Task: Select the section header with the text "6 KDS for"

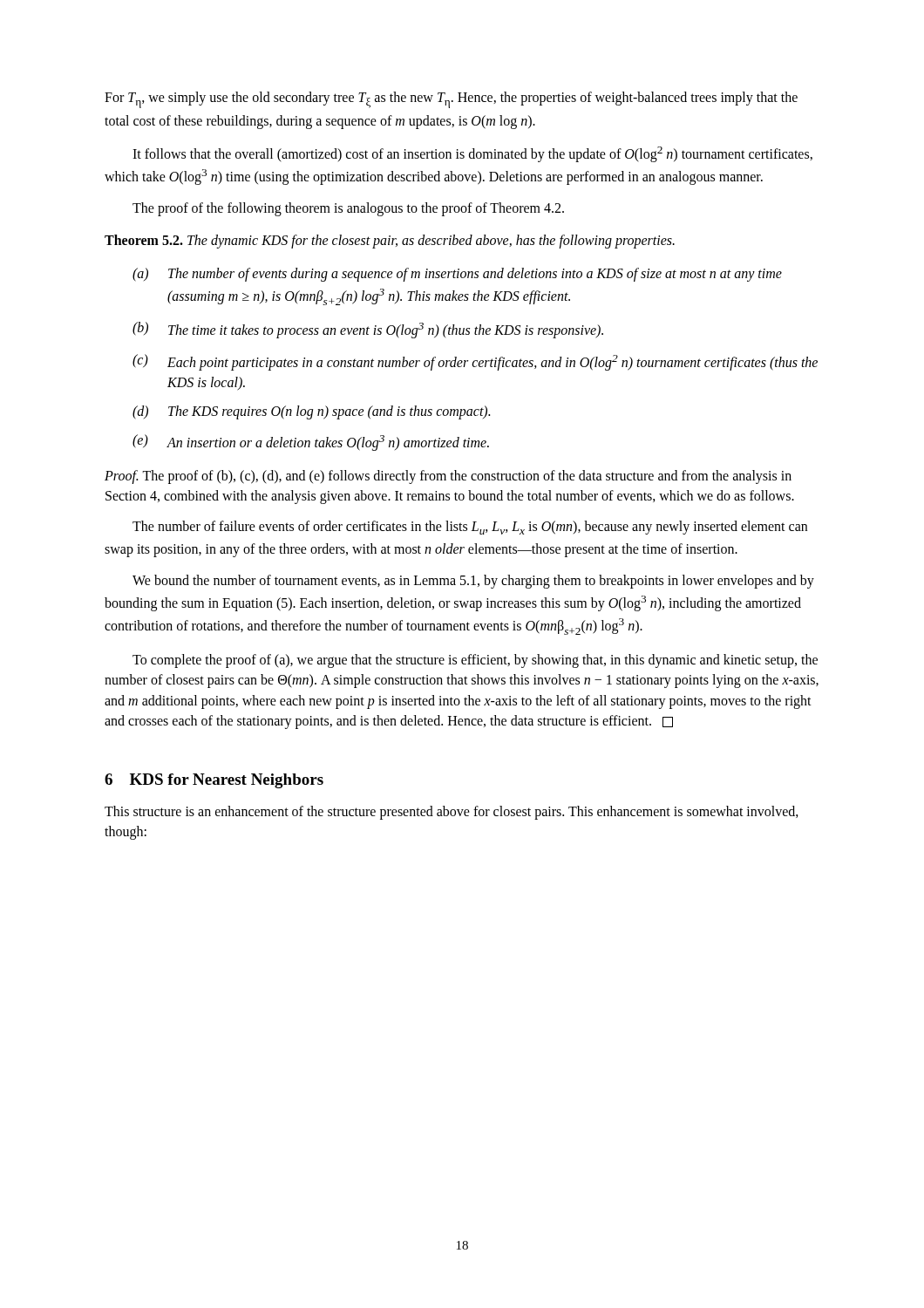Action: pos(214,779)
